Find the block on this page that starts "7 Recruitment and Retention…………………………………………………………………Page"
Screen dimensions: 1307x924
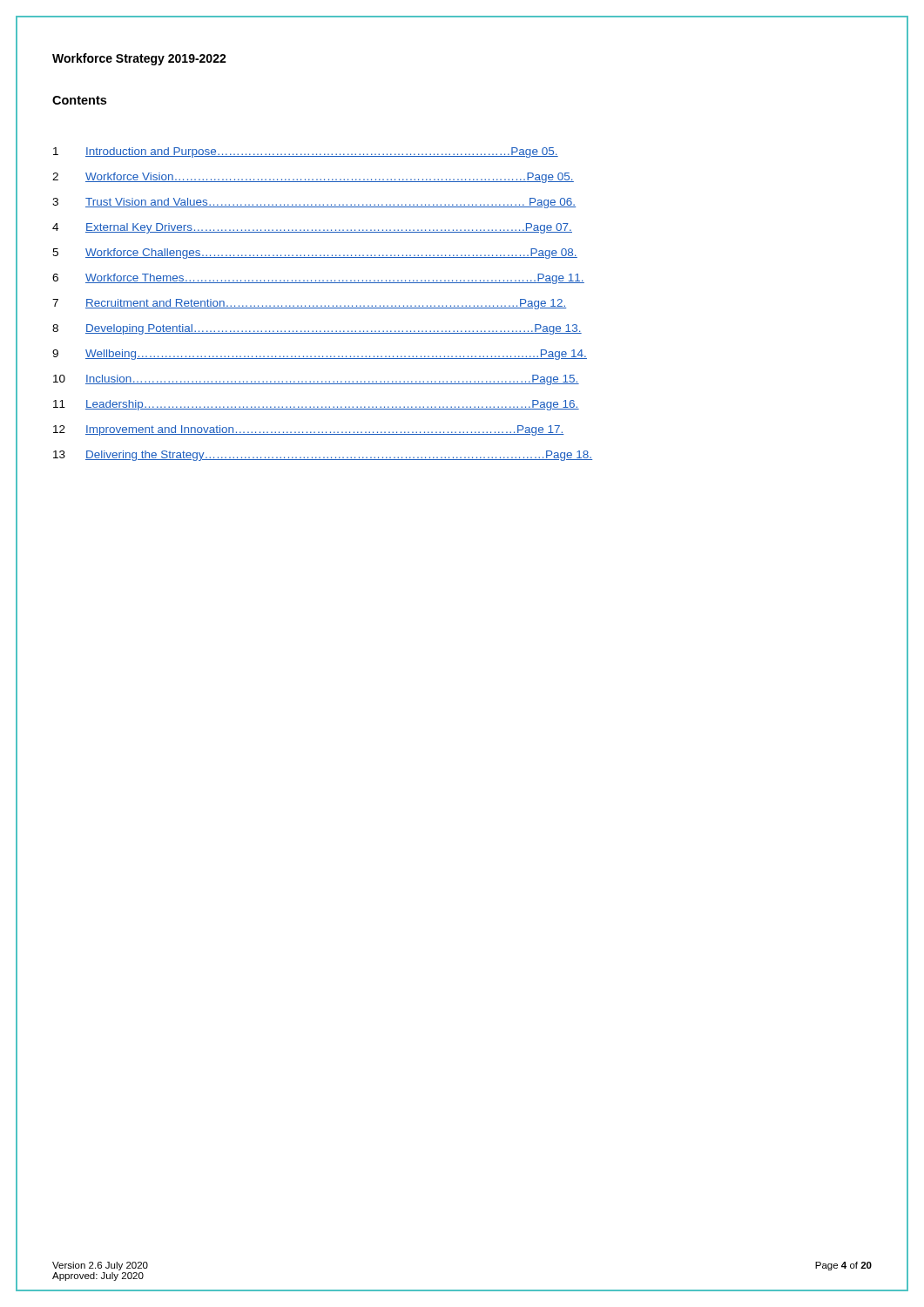[462, 303]
